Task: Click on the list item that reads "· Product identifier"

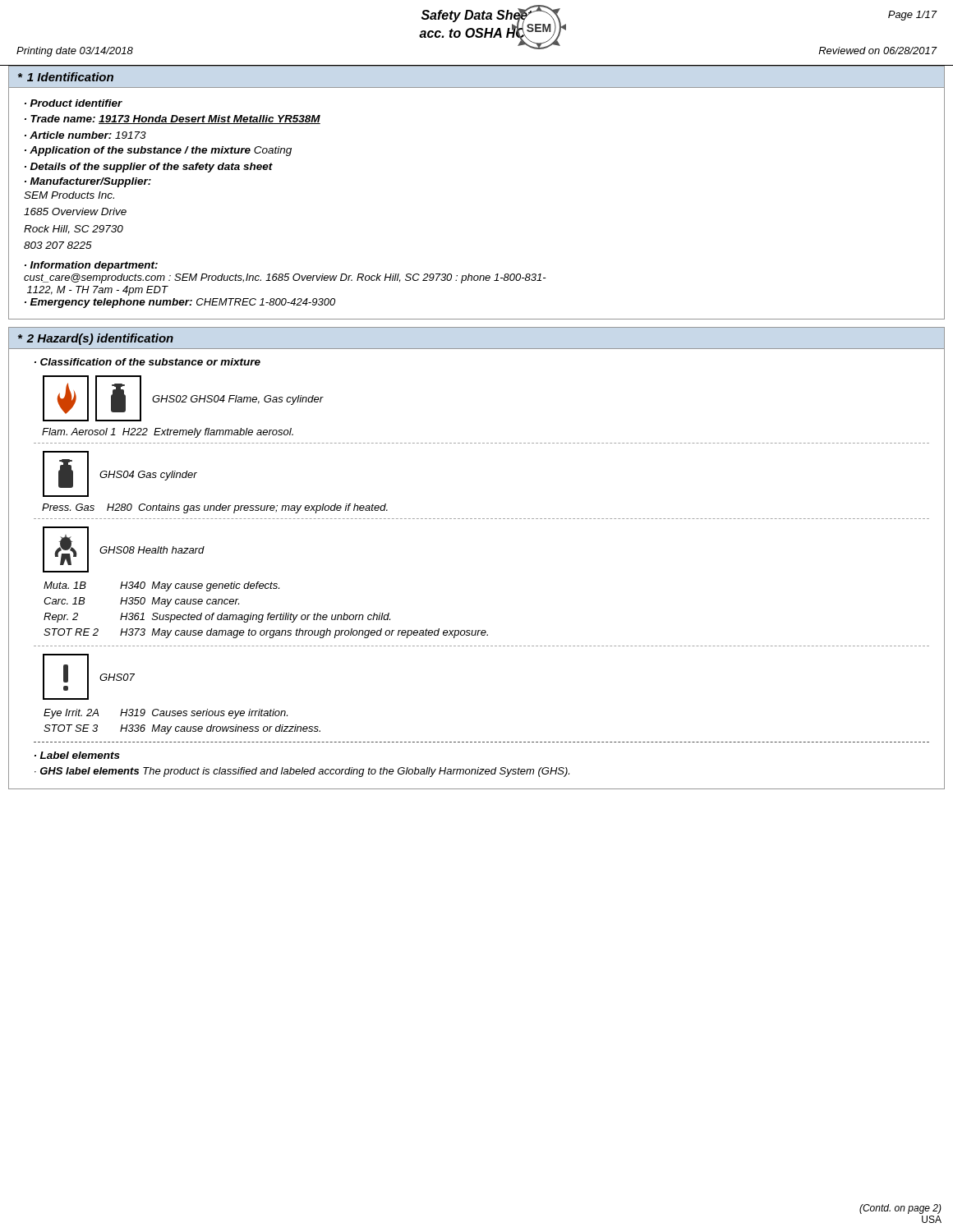Action: [x=73, y=103]
